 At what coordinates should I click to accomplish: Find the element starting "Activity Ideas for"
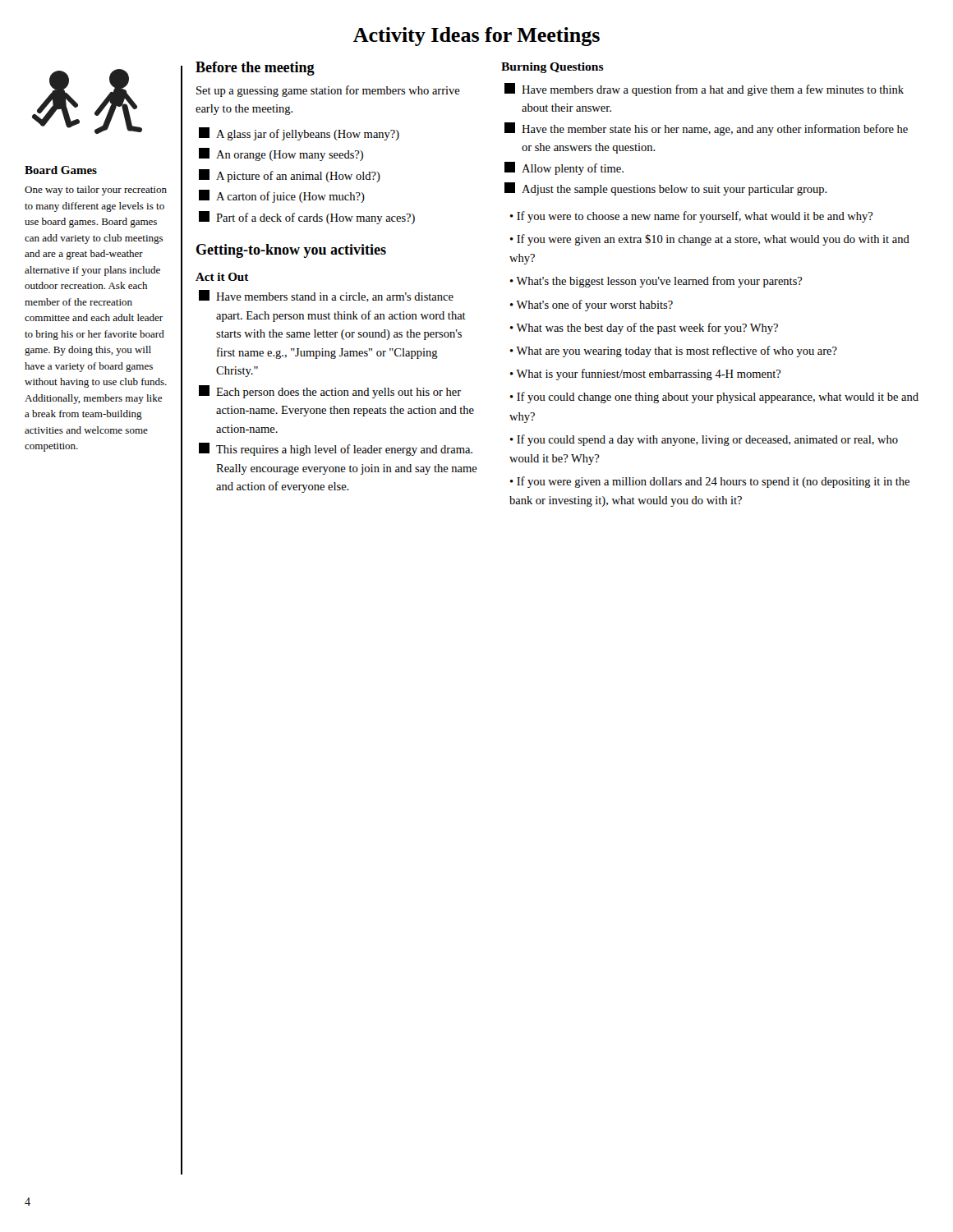tap(476, 35)
